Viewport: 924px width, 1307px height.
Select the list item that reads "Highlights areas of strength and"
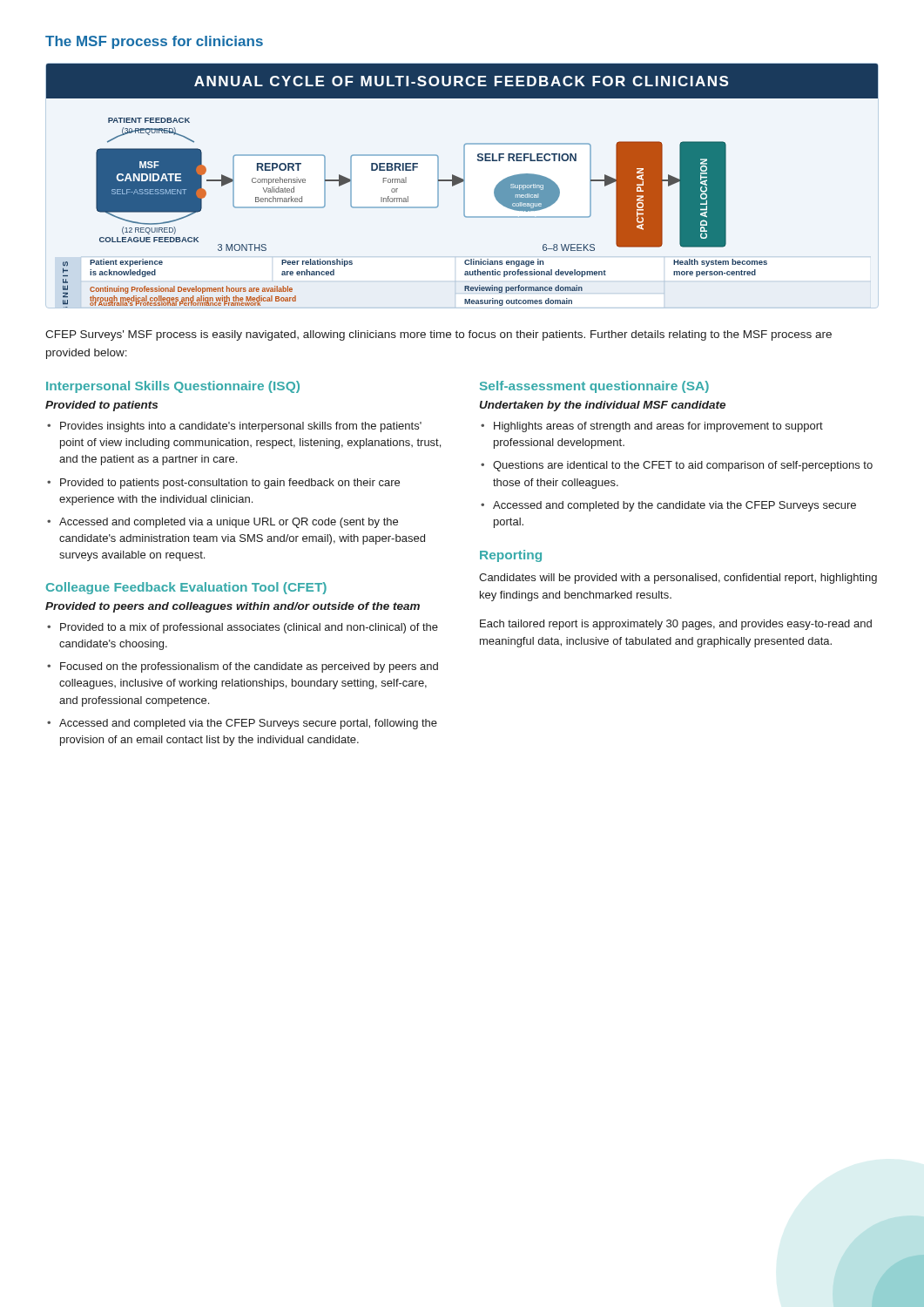(658, 434)
